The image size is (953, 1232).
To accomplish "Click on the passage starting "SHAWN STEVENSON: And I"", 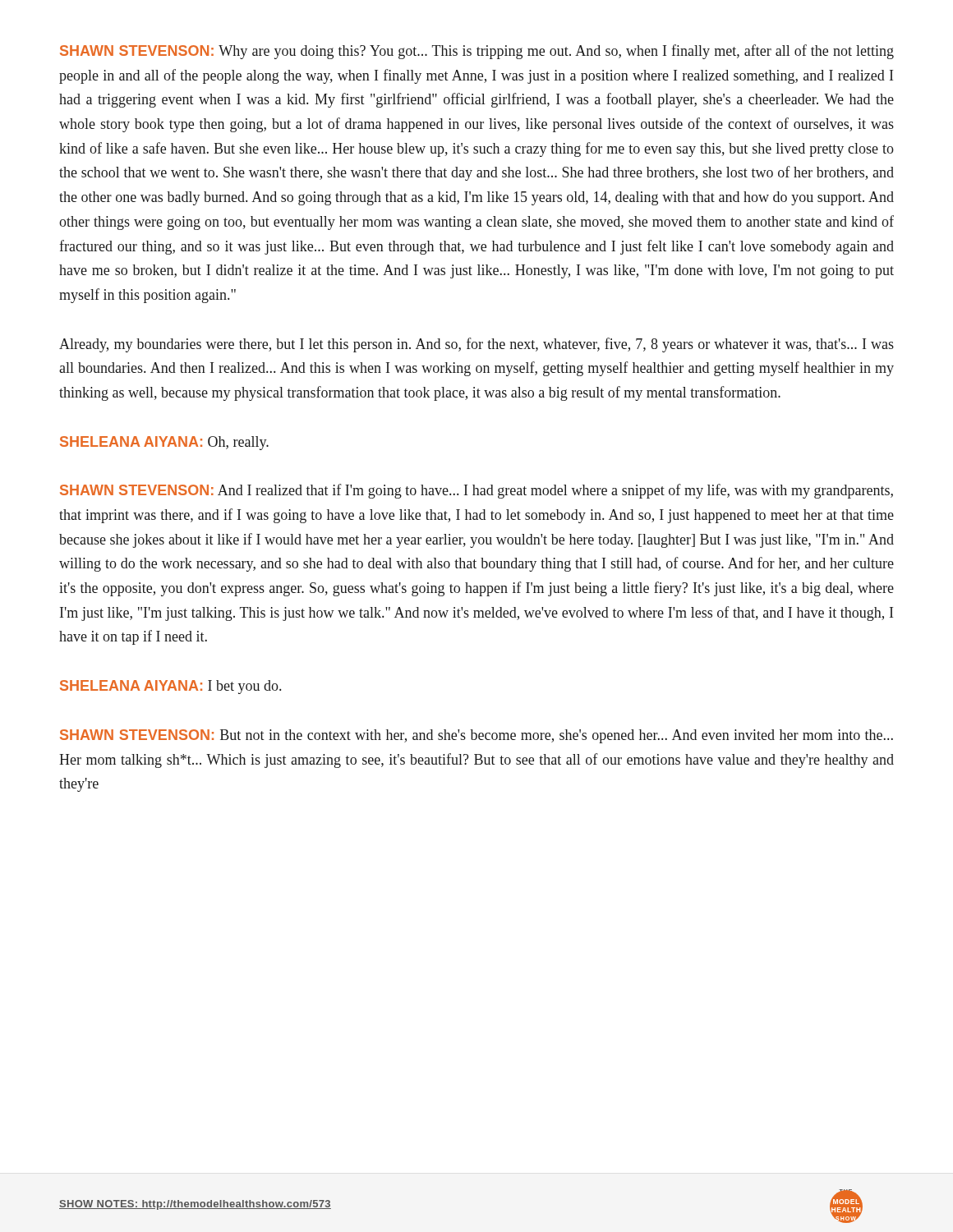I will pyautogui.click(x=476, y=564).
